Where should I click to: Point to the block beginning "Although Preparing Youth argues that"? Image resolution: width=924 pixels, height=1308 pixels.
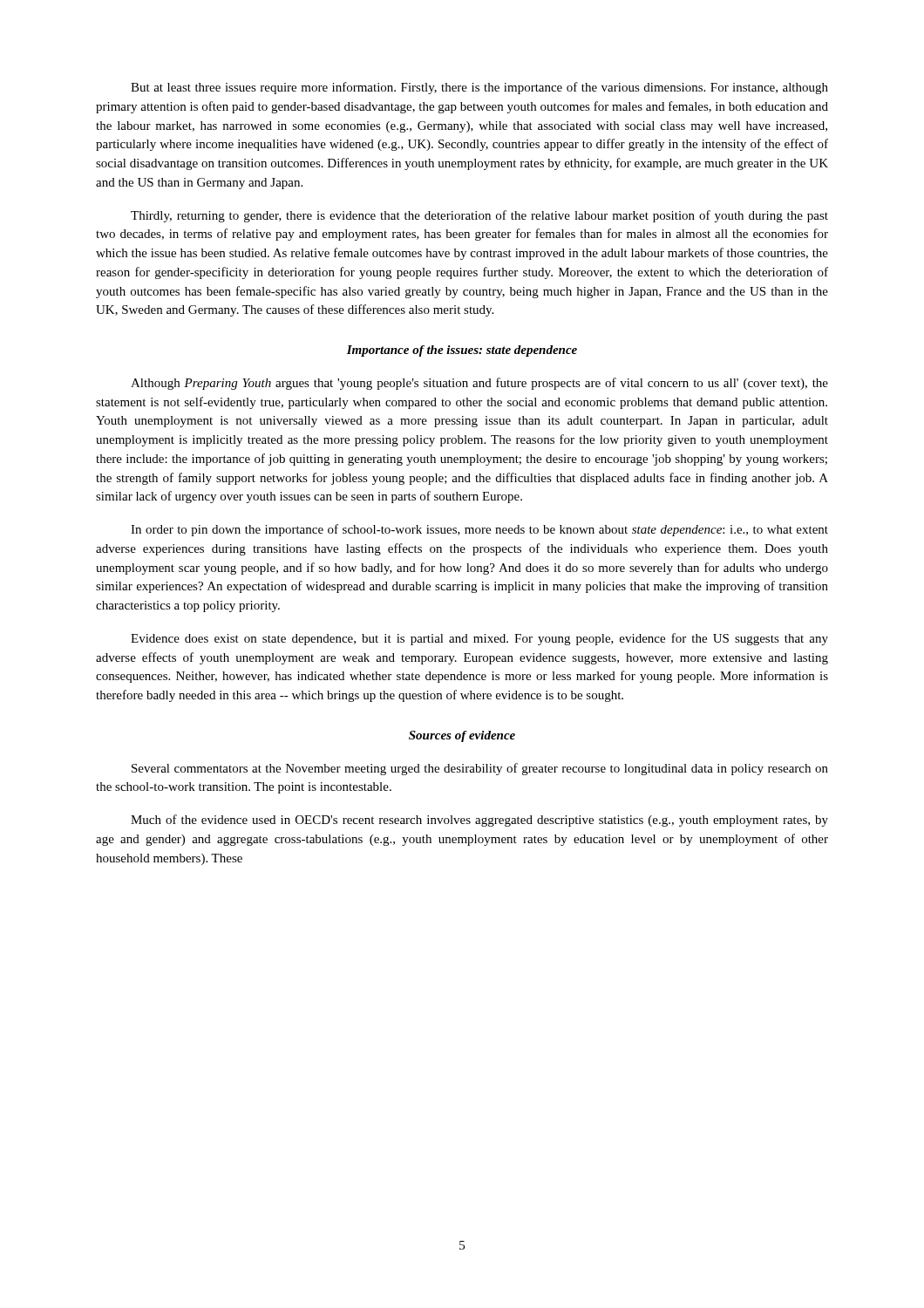(x=462, y=440)
